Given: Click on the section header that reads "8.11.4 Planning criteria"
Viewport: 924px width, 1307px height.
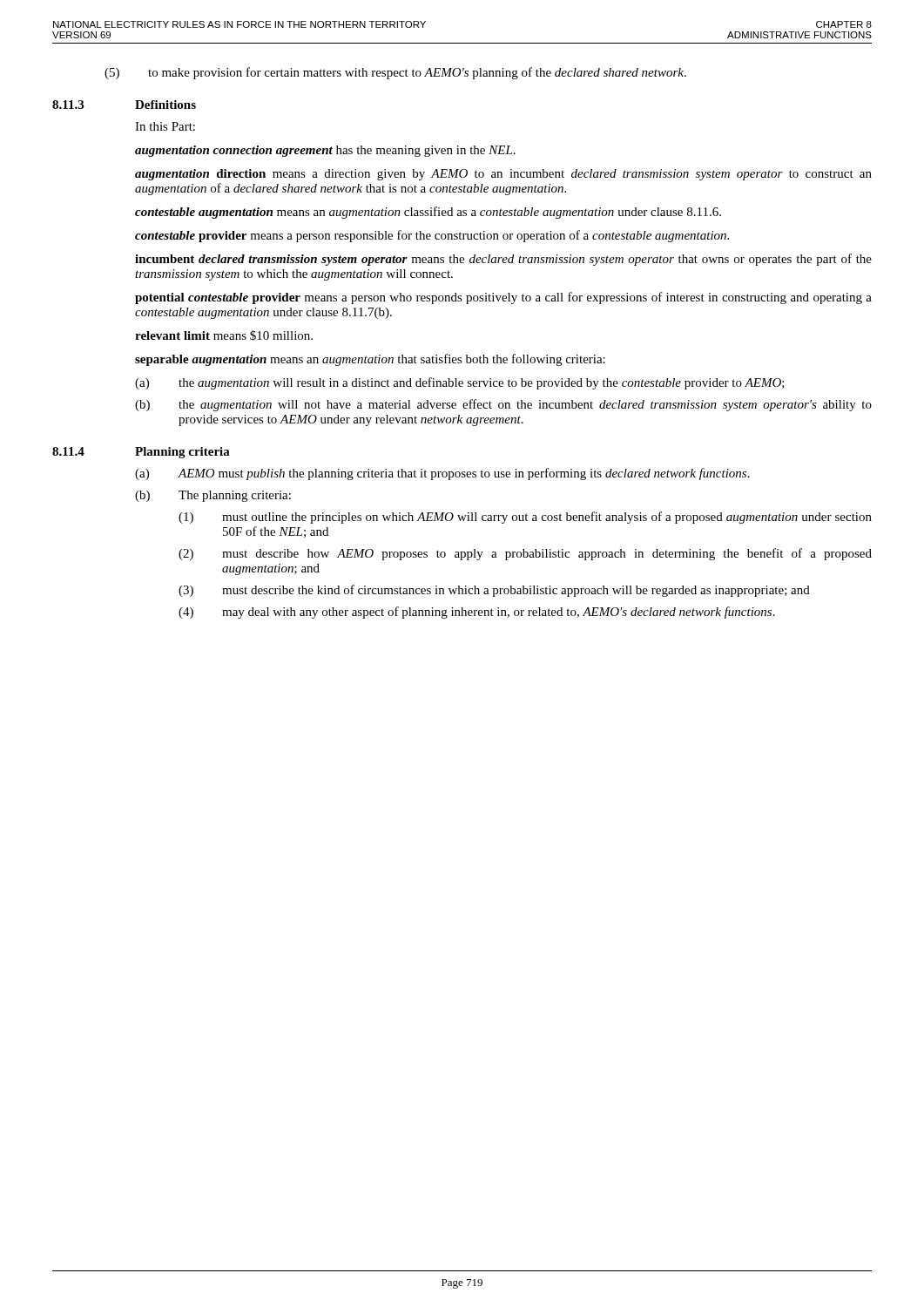Looking at the screenshot, I should point(141,452).
